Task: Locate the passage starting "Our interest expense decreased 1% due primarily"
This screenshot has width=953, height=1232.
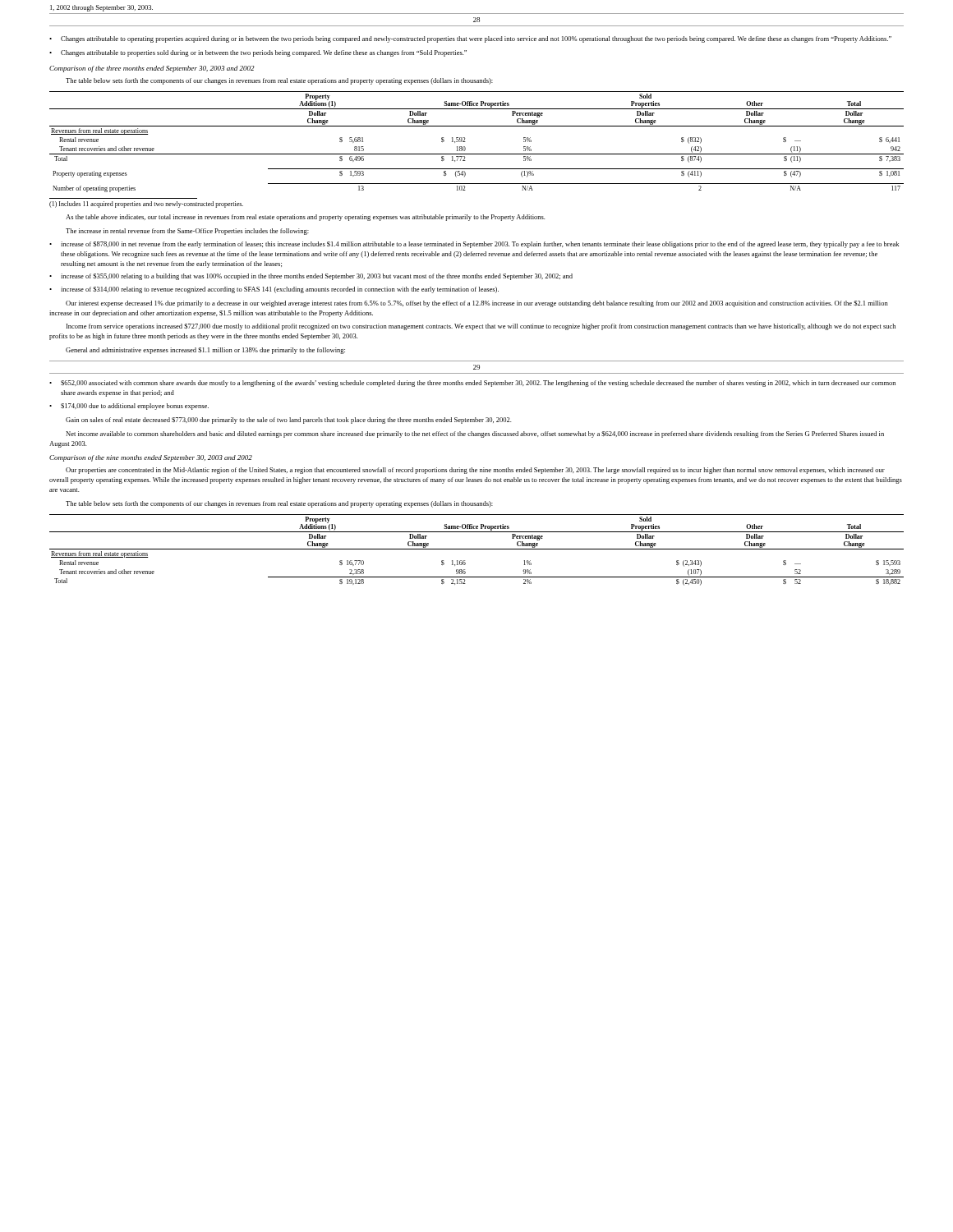Action: click(x=469, y=308)
